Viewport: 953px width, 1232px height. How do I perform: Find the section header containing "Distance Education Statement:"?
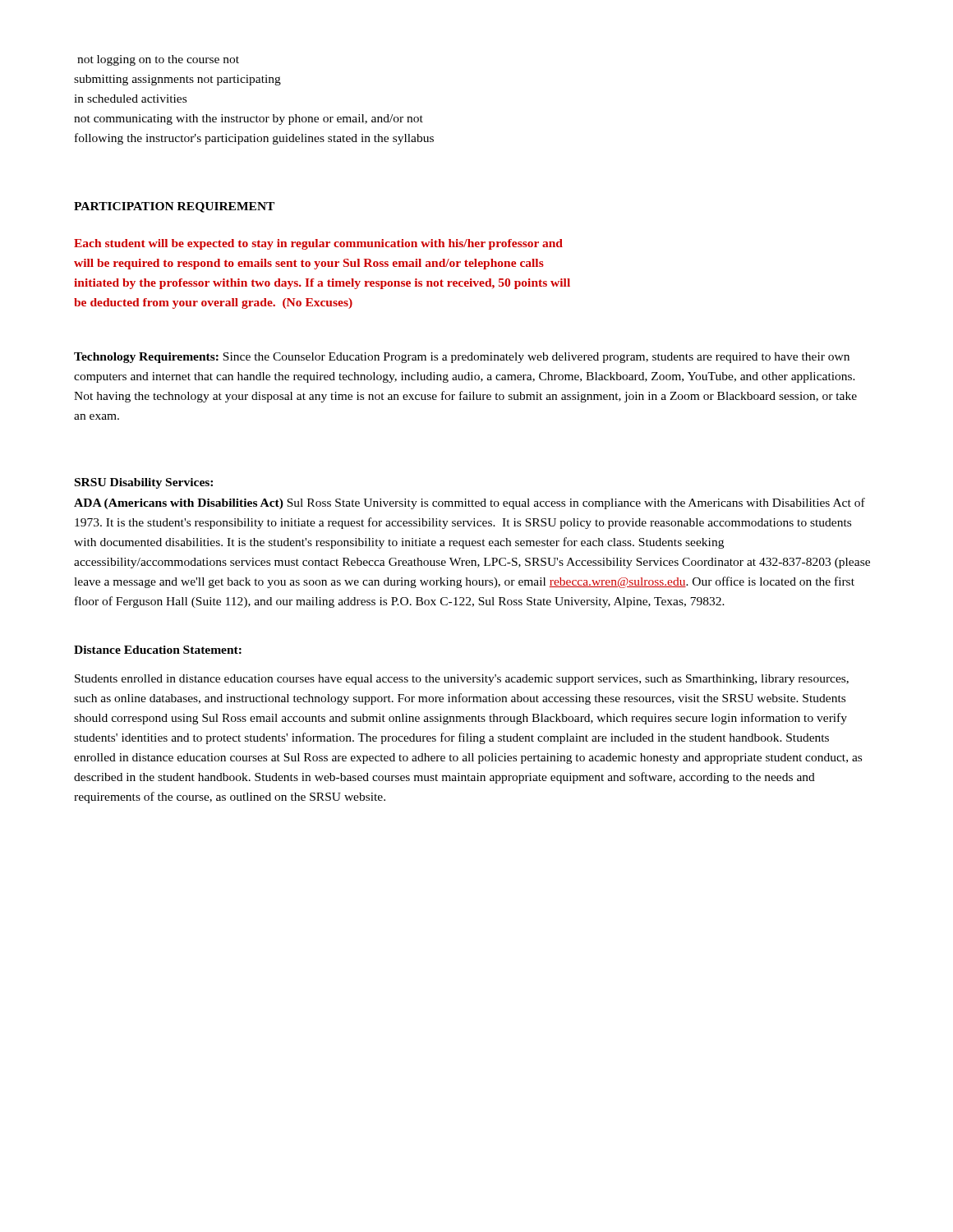[158, 650]
